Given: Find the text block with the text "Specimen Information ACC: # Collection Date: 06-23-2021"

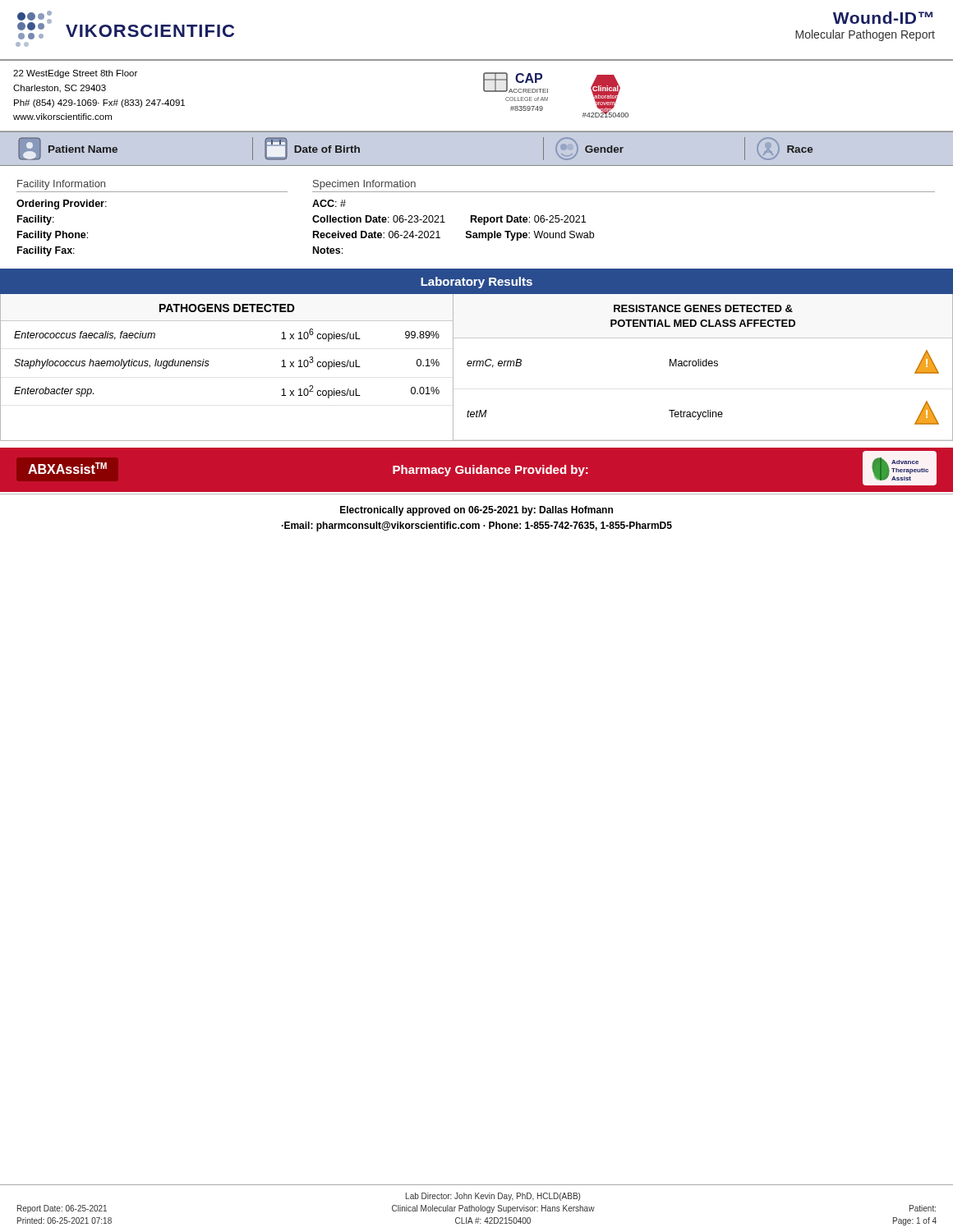Looking at the screenshot, I should coord(364,185).
